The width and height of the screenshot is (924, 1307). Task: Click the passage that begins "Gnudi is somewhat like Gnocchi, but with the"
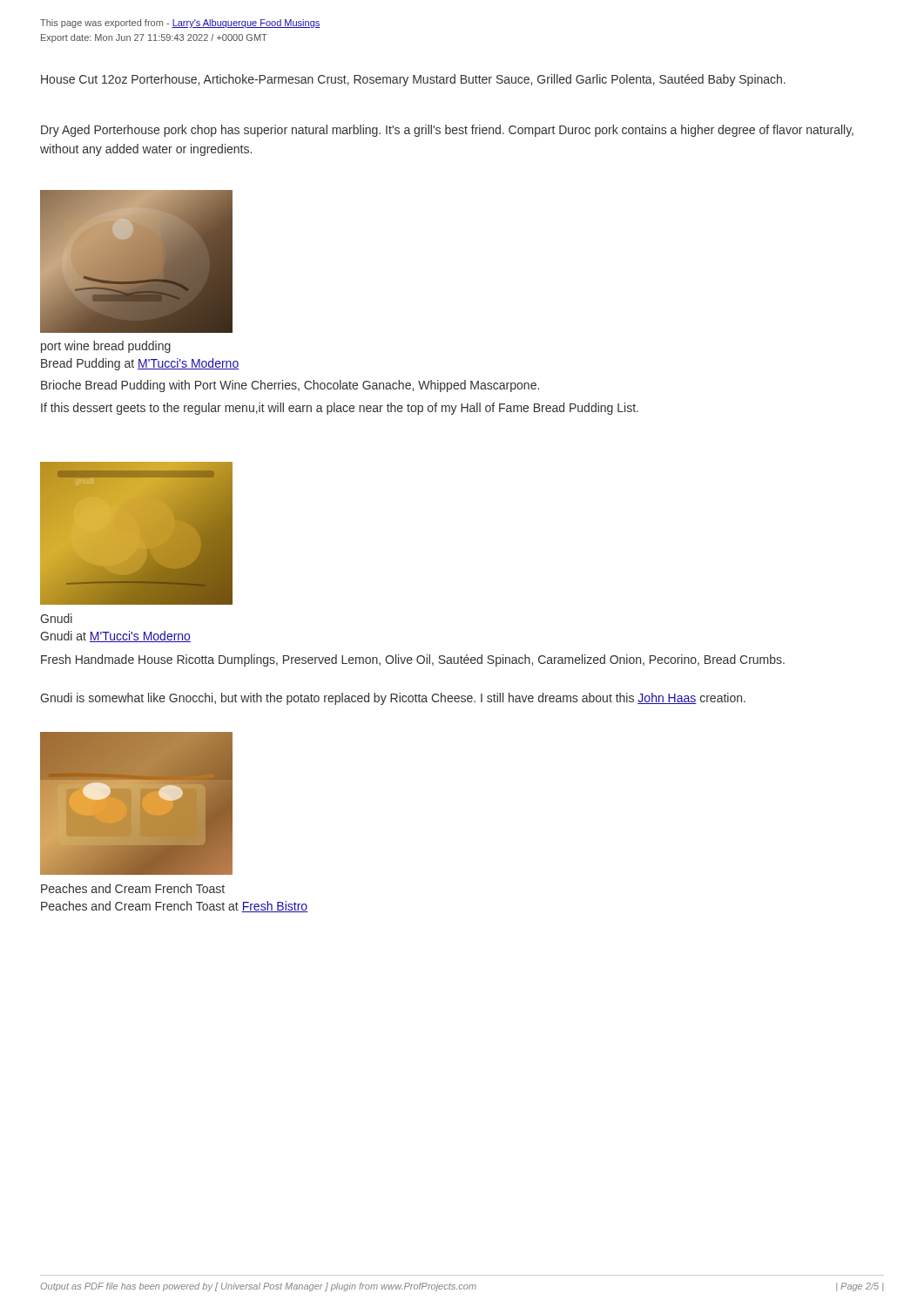[393, 698]
